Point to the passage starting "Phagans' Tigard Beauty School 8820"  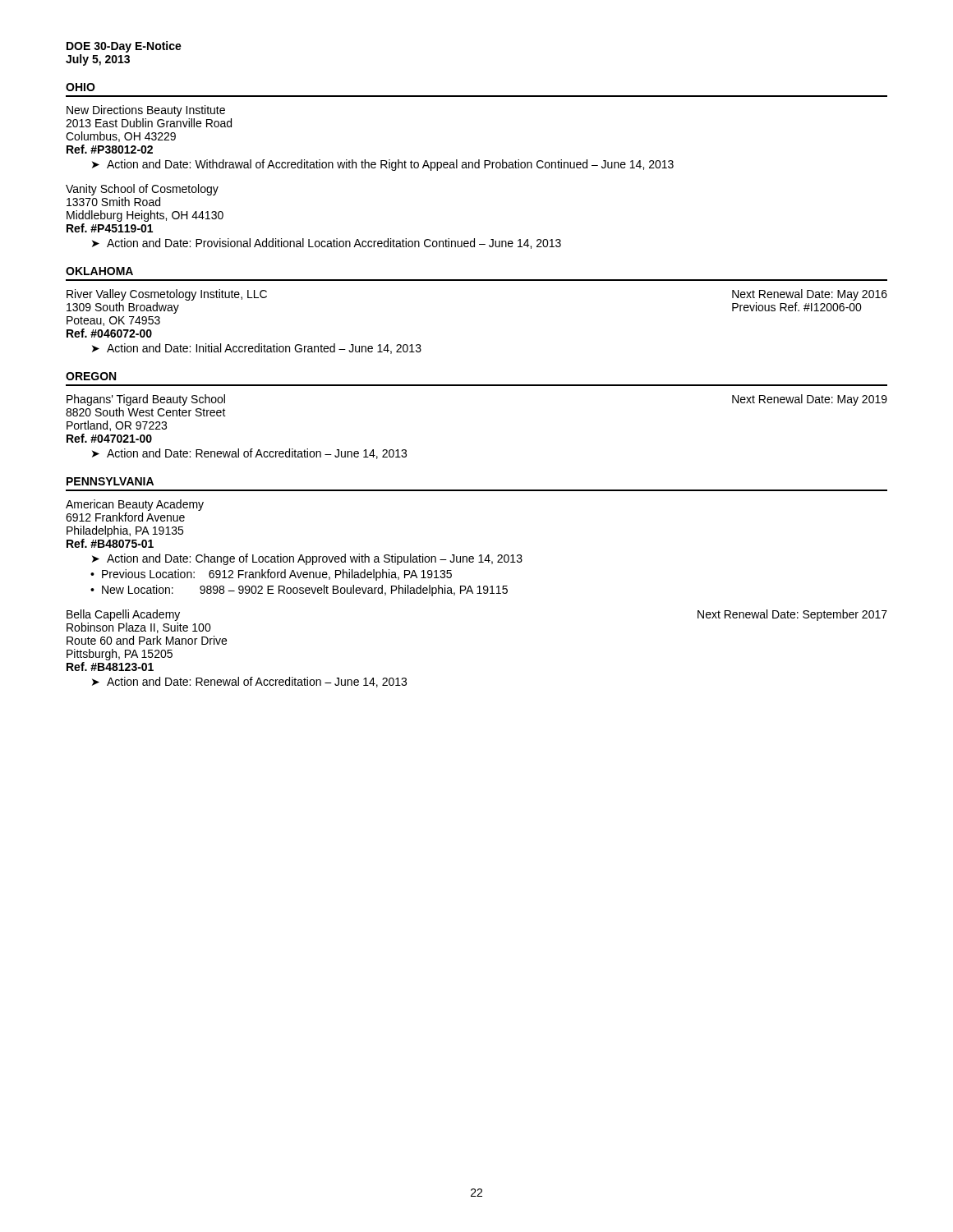pos(140,400)
